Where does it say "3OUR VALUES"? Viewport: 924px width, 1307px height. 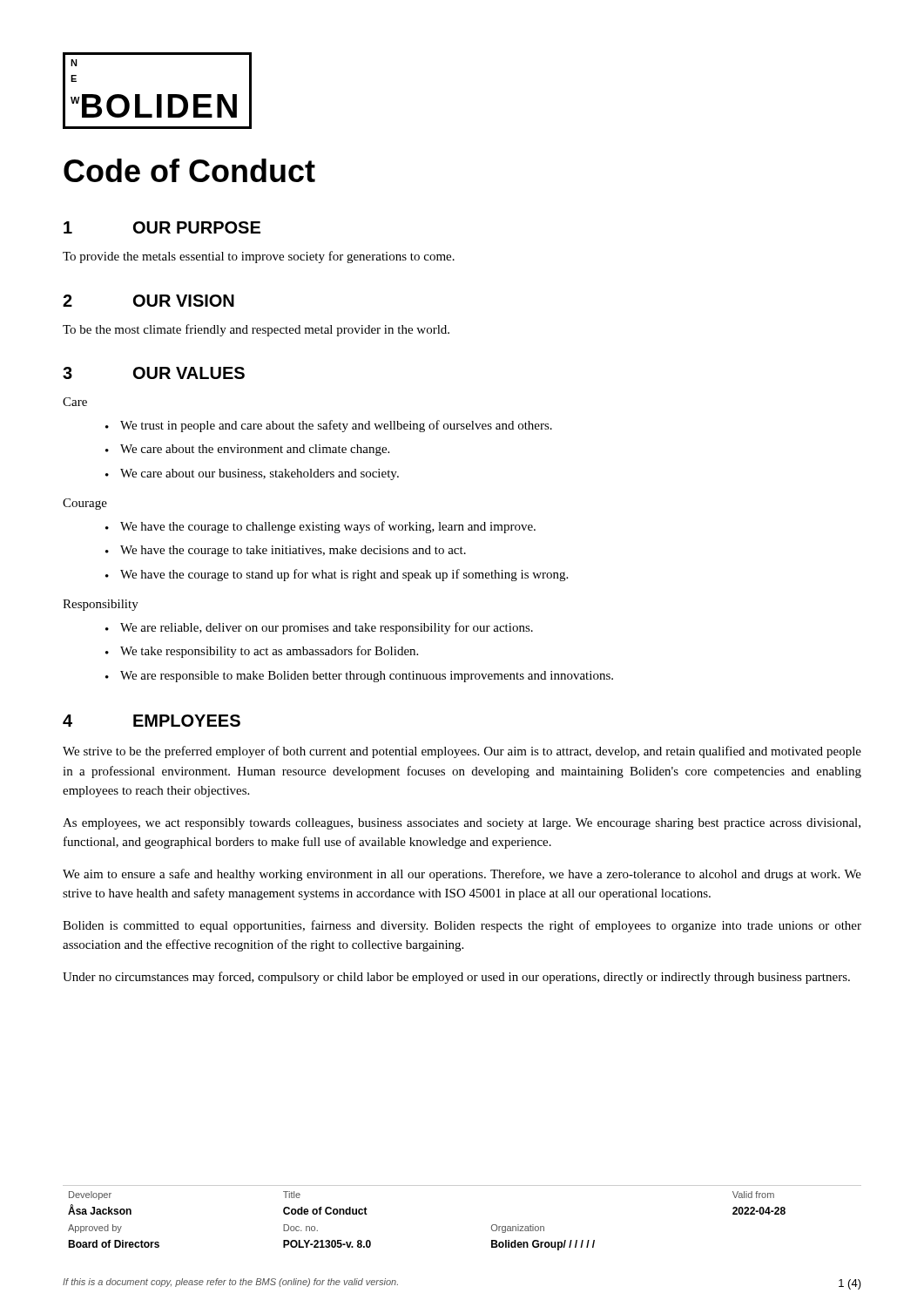(x=154, y=373)
